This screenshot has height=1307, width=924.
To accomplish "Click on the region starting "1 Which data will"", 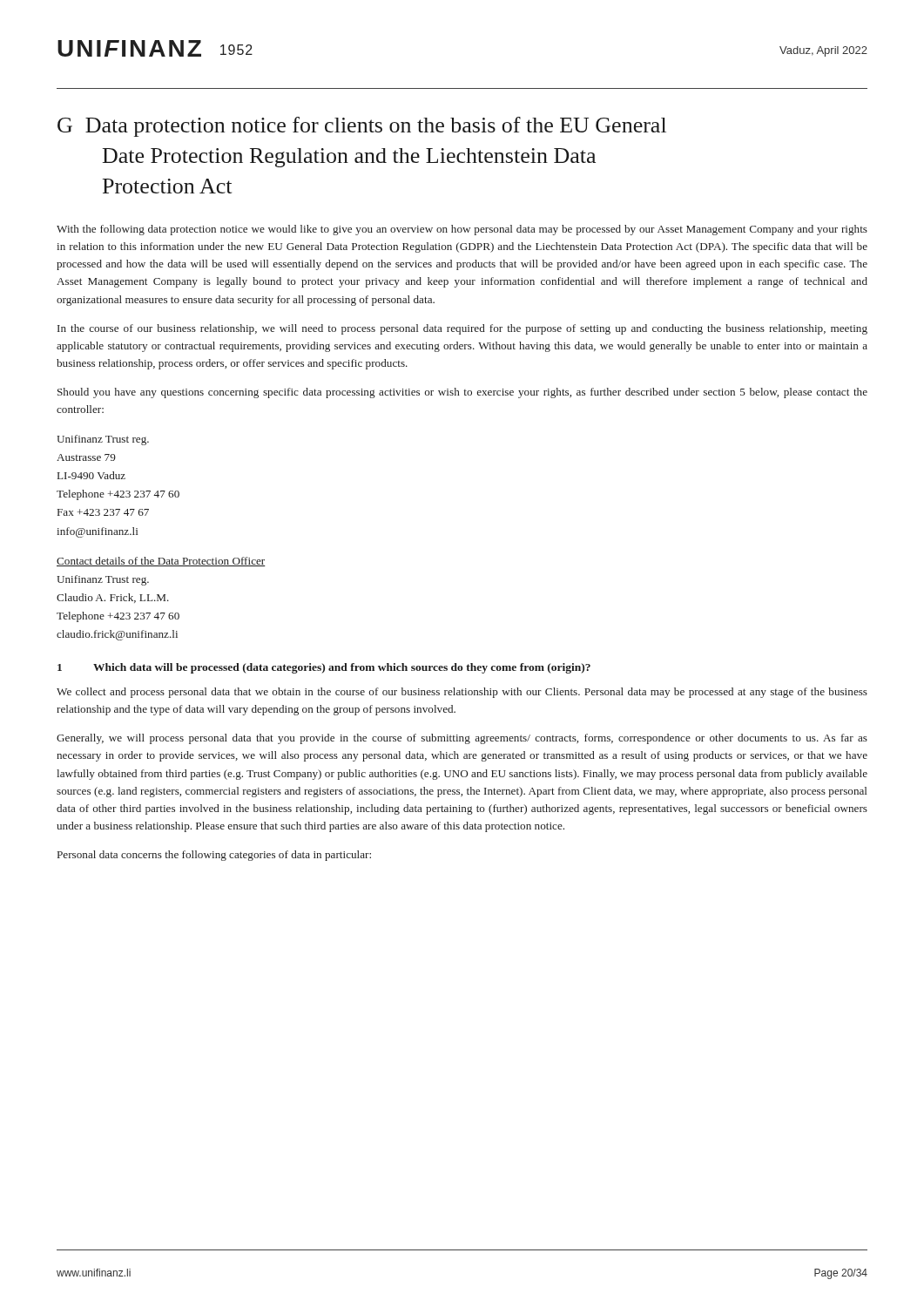I will pyautogui.click(x=324, y=668).
